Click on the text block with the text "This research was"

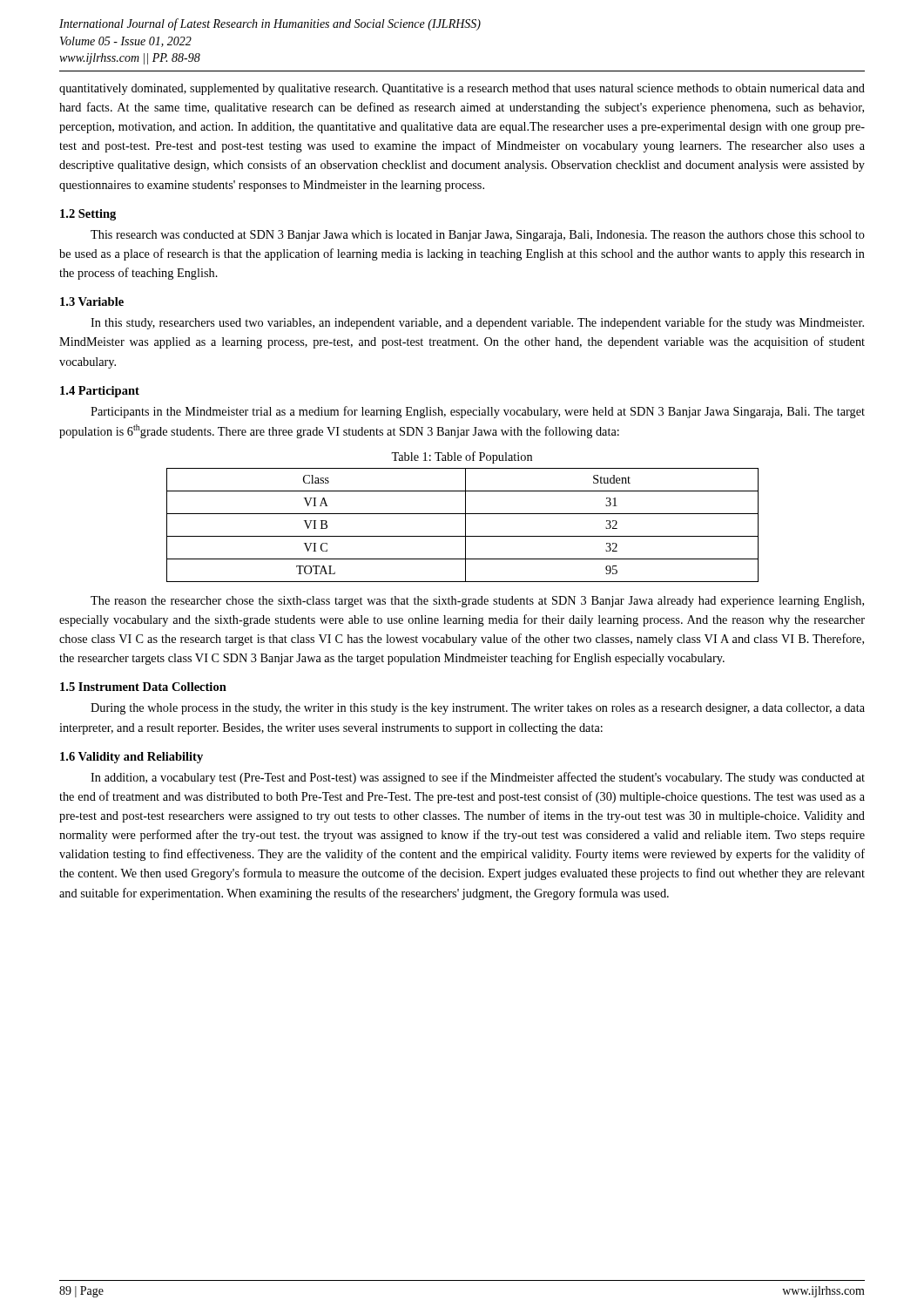click(x=462, y=253)
